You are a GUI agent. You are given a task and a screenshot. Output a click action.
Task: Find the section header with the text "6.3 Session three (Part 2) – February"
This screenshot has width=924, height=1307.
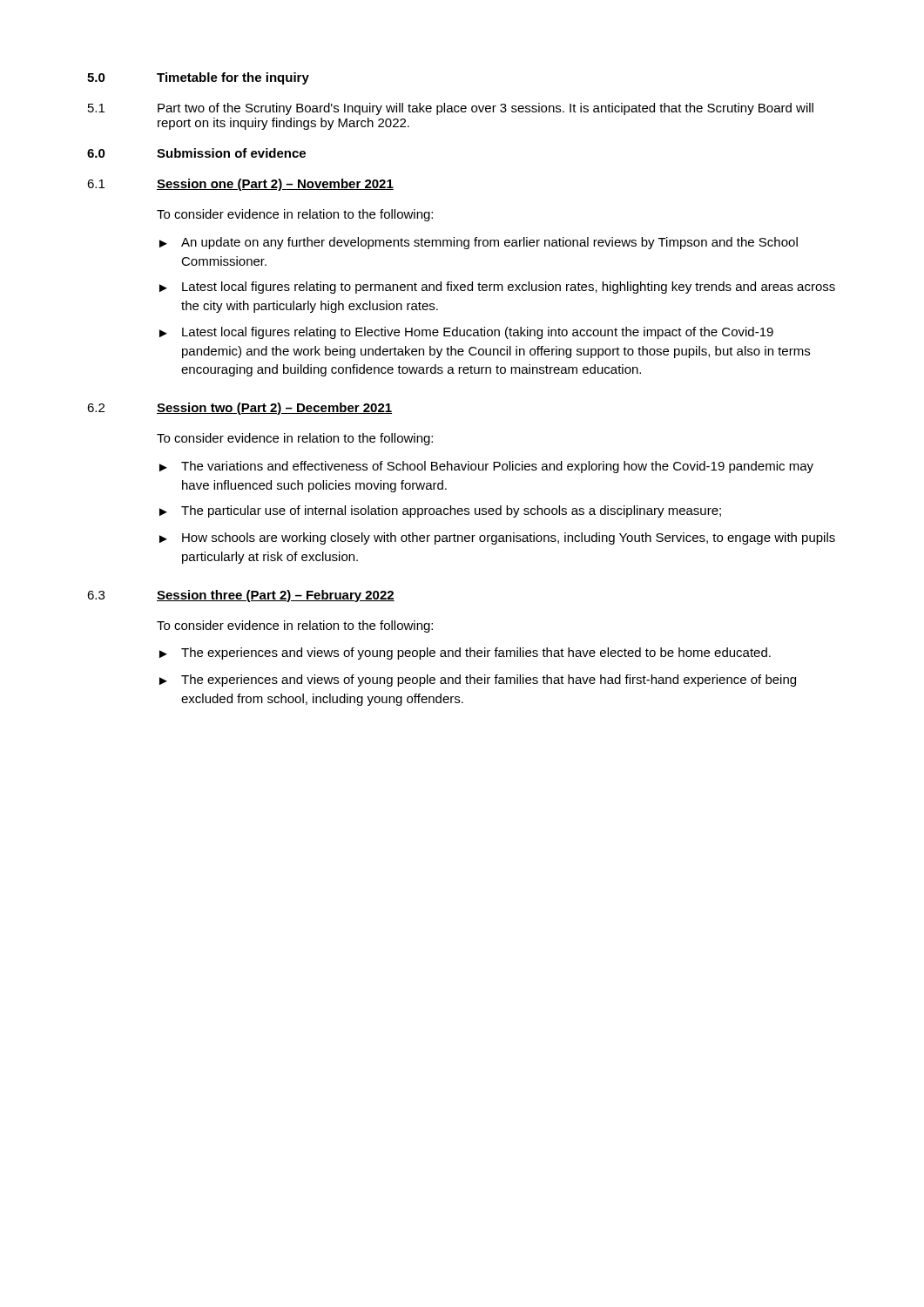coord(241,596)
